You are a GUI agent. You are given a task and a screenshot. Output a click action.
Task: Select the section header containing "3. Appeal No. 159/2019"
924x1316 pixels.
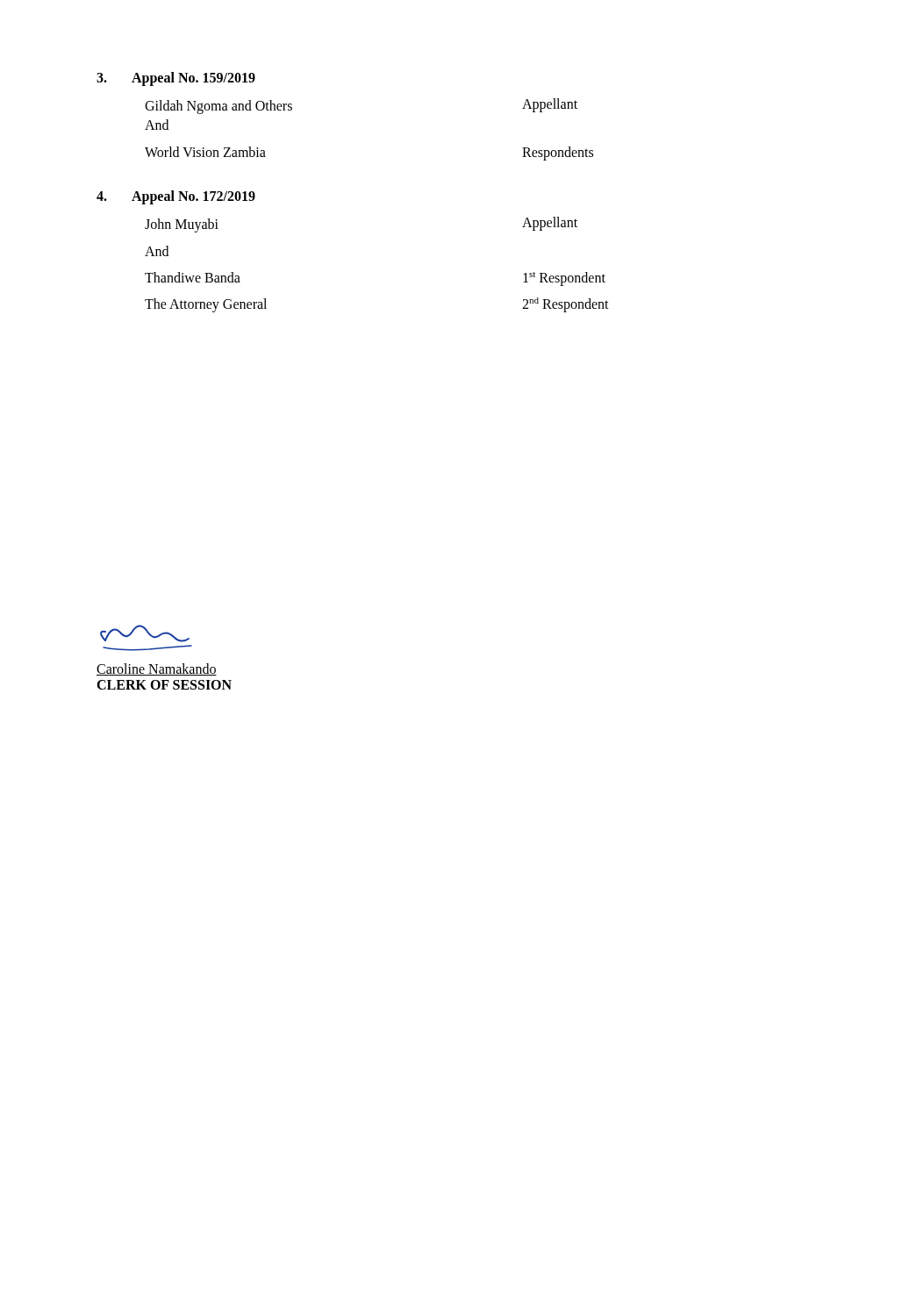coord(176,78)
